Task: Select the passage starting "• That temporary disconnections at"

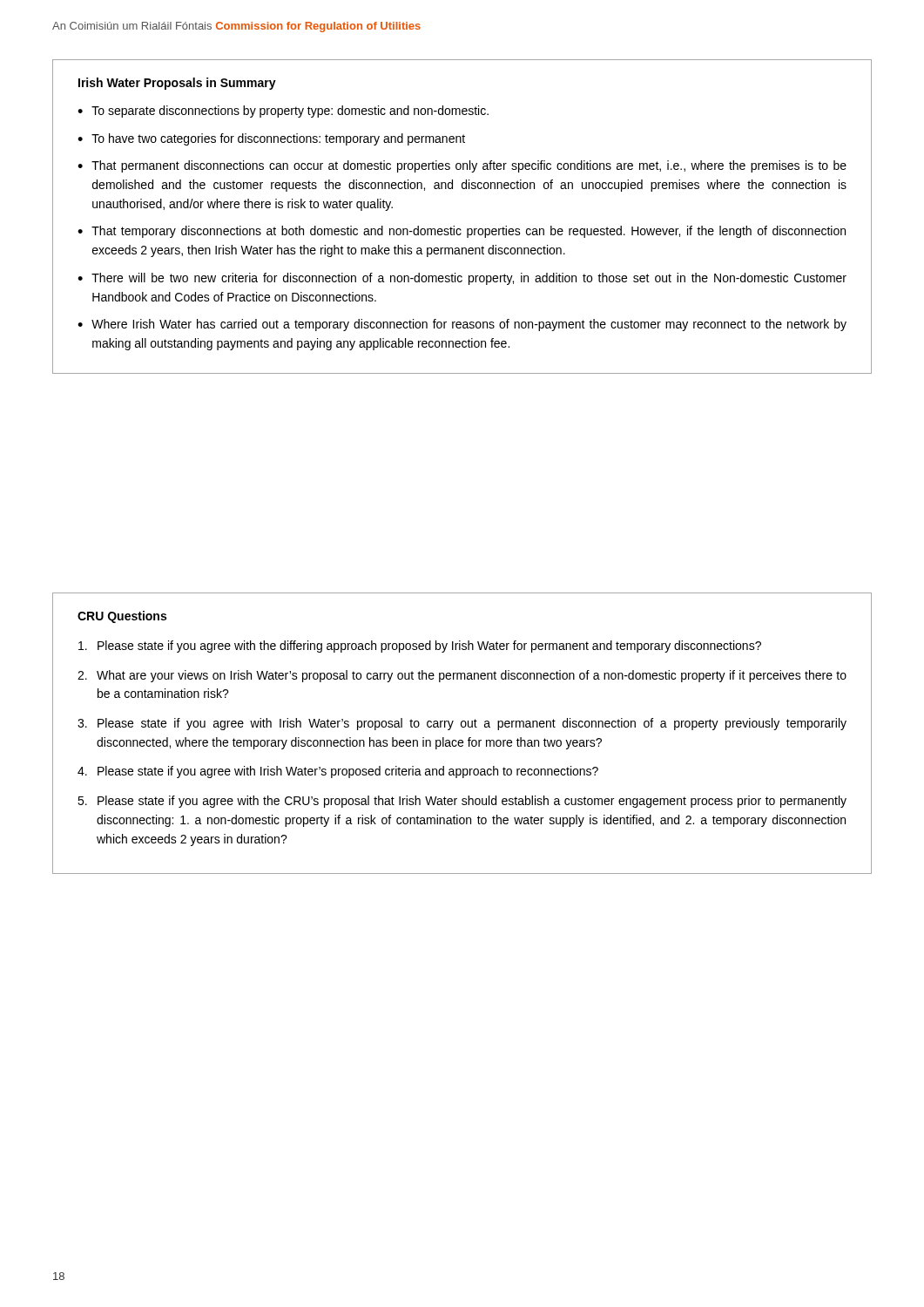Action: [x=462, y=241]
